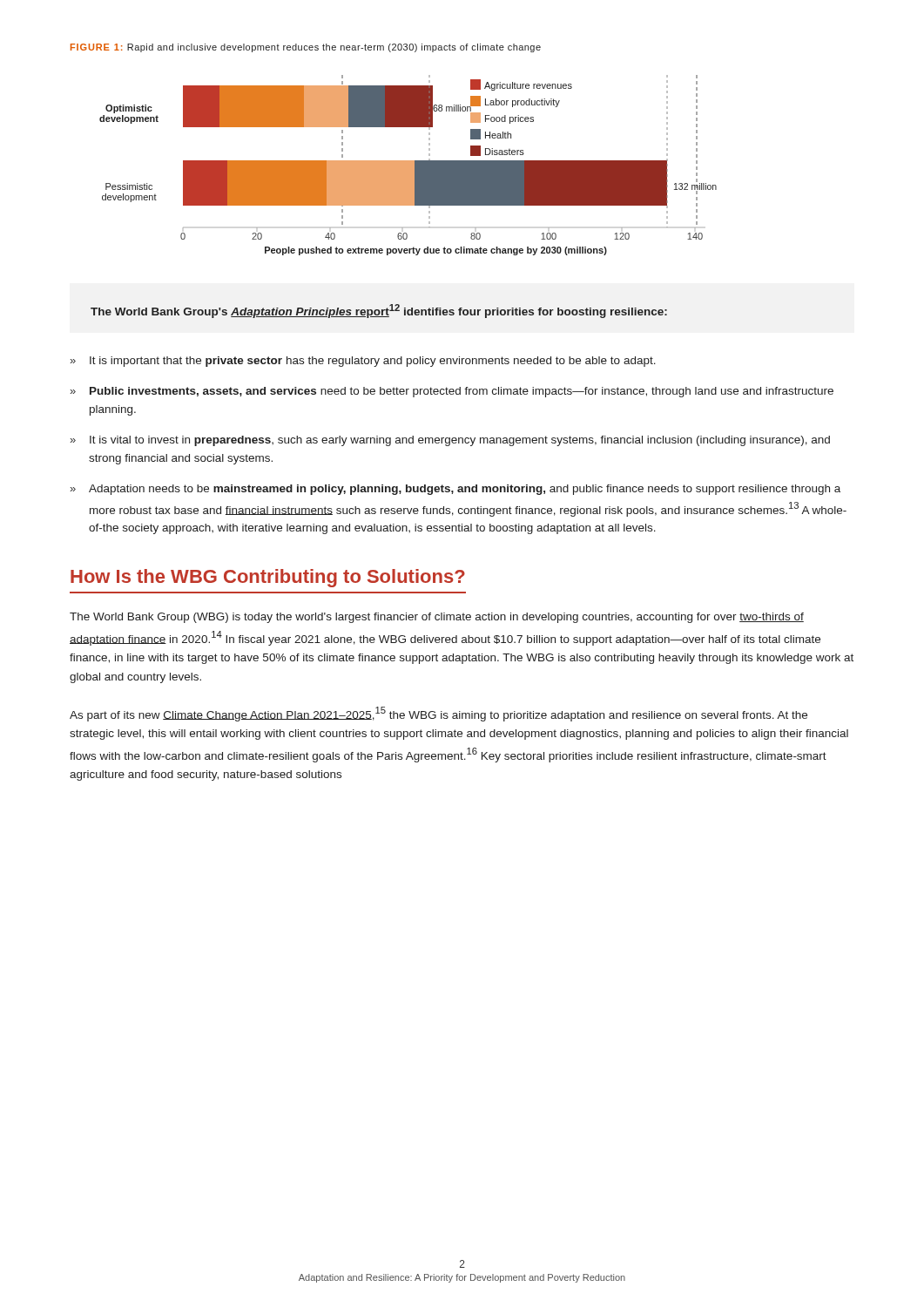This screenshot has height=1307, width=924.
Task: Locate the bar chart
Action: pos(462,159)
